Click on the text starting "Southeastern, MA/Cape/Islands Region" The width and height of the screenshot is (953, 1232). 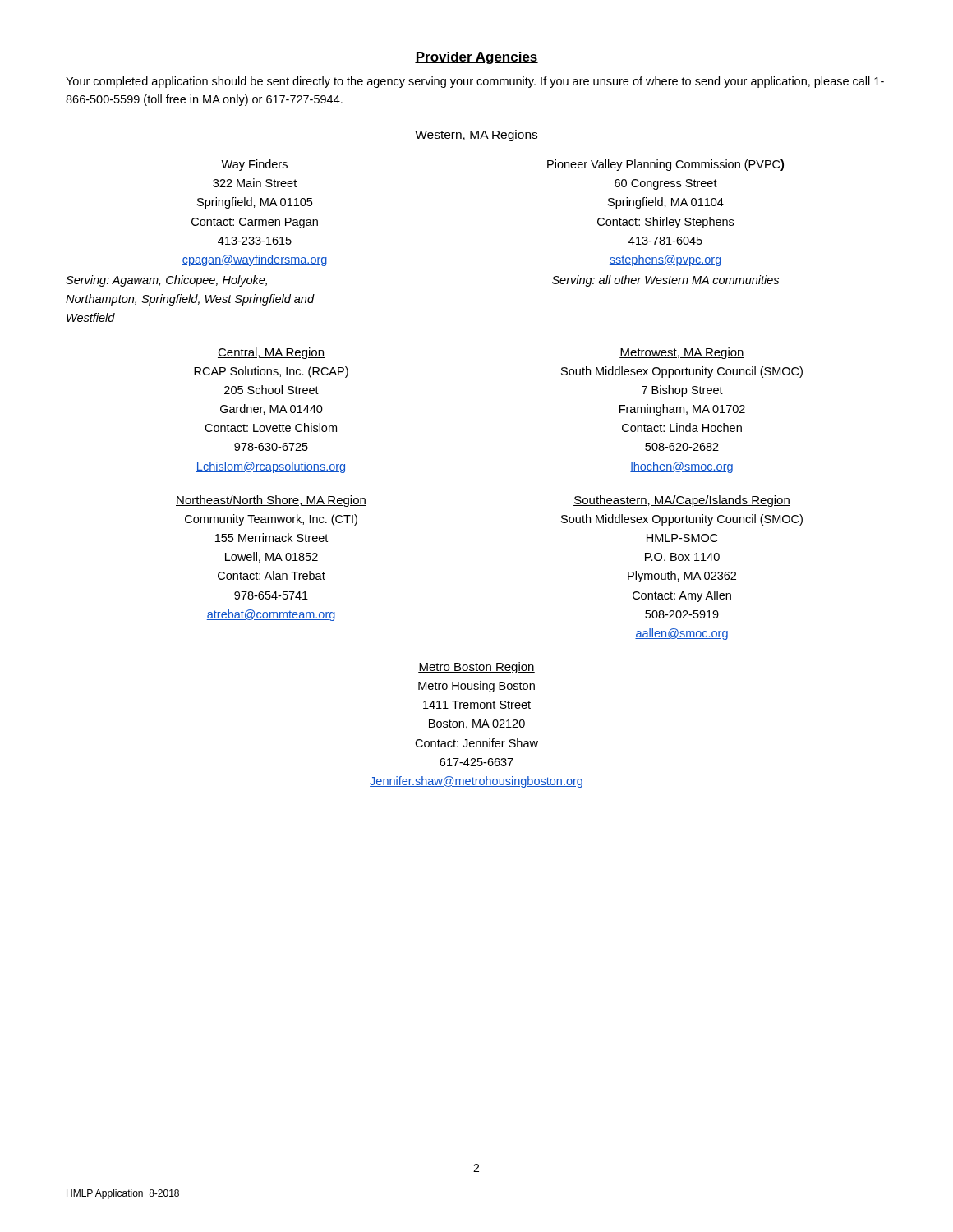tap(682, 500)
